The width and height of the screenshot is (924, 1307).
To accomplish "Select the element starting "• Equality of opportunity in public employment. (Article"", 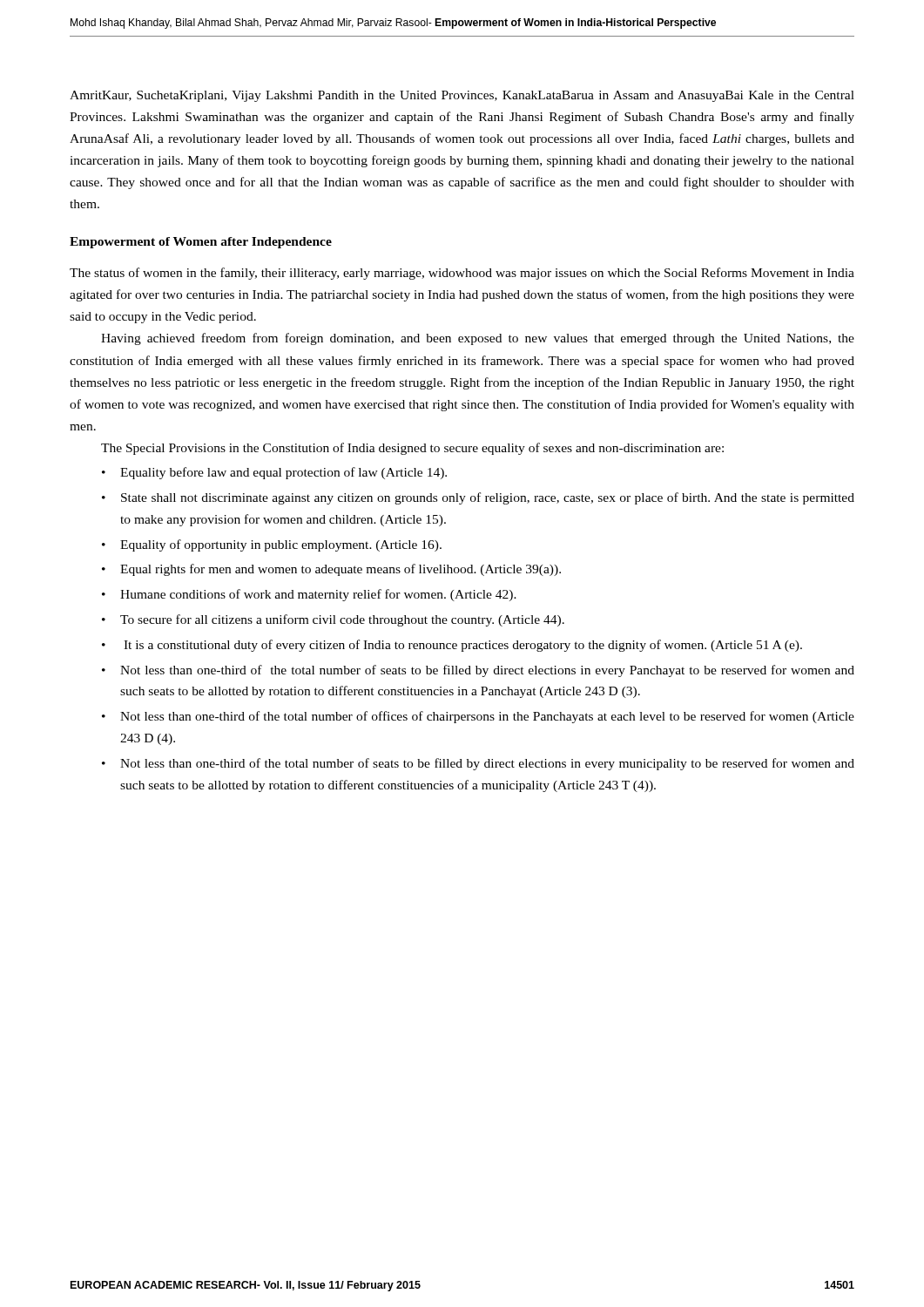I will coord(272,545).
